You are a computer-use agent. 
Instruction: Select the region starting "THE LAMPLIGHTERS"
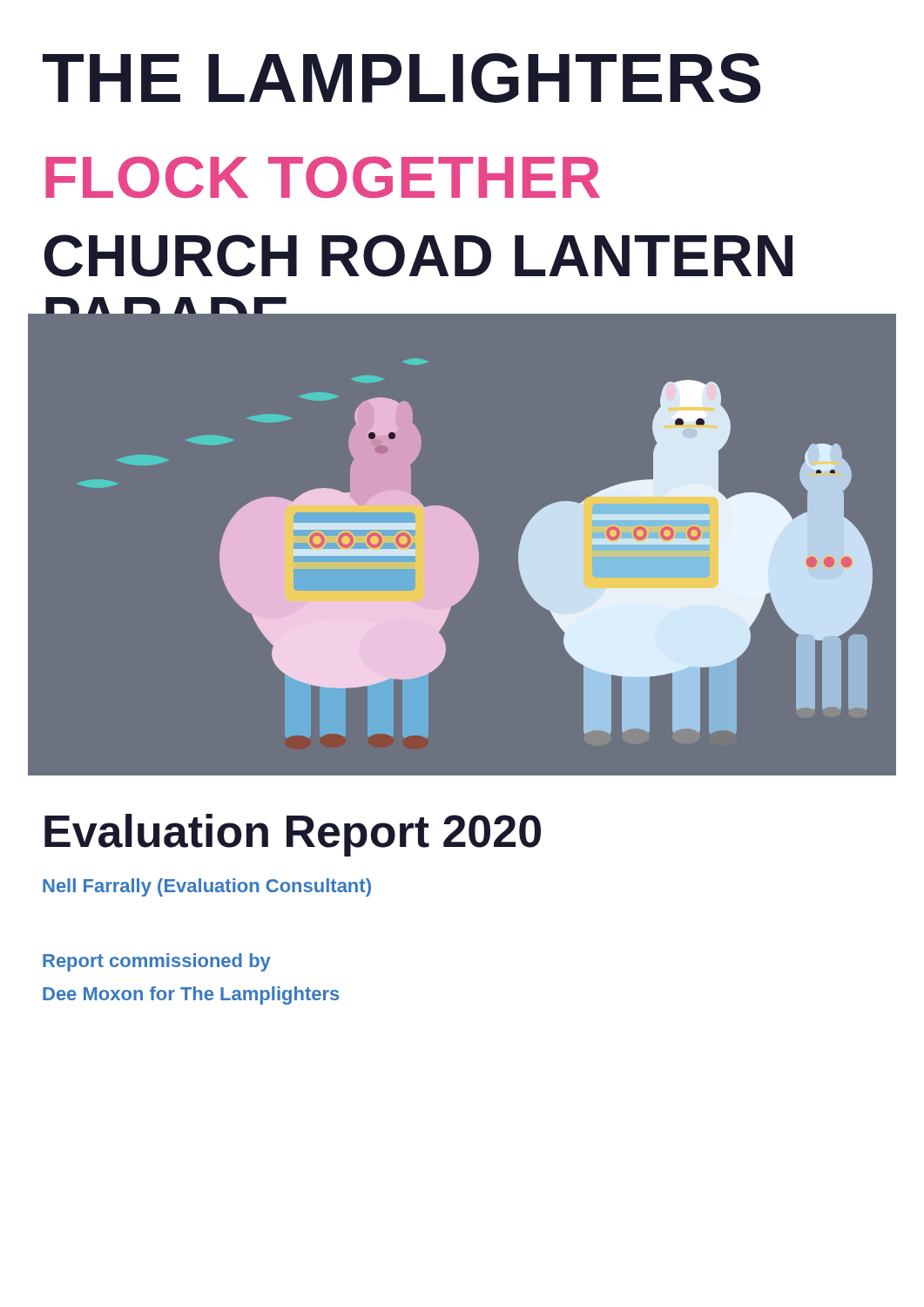point(403,78)
